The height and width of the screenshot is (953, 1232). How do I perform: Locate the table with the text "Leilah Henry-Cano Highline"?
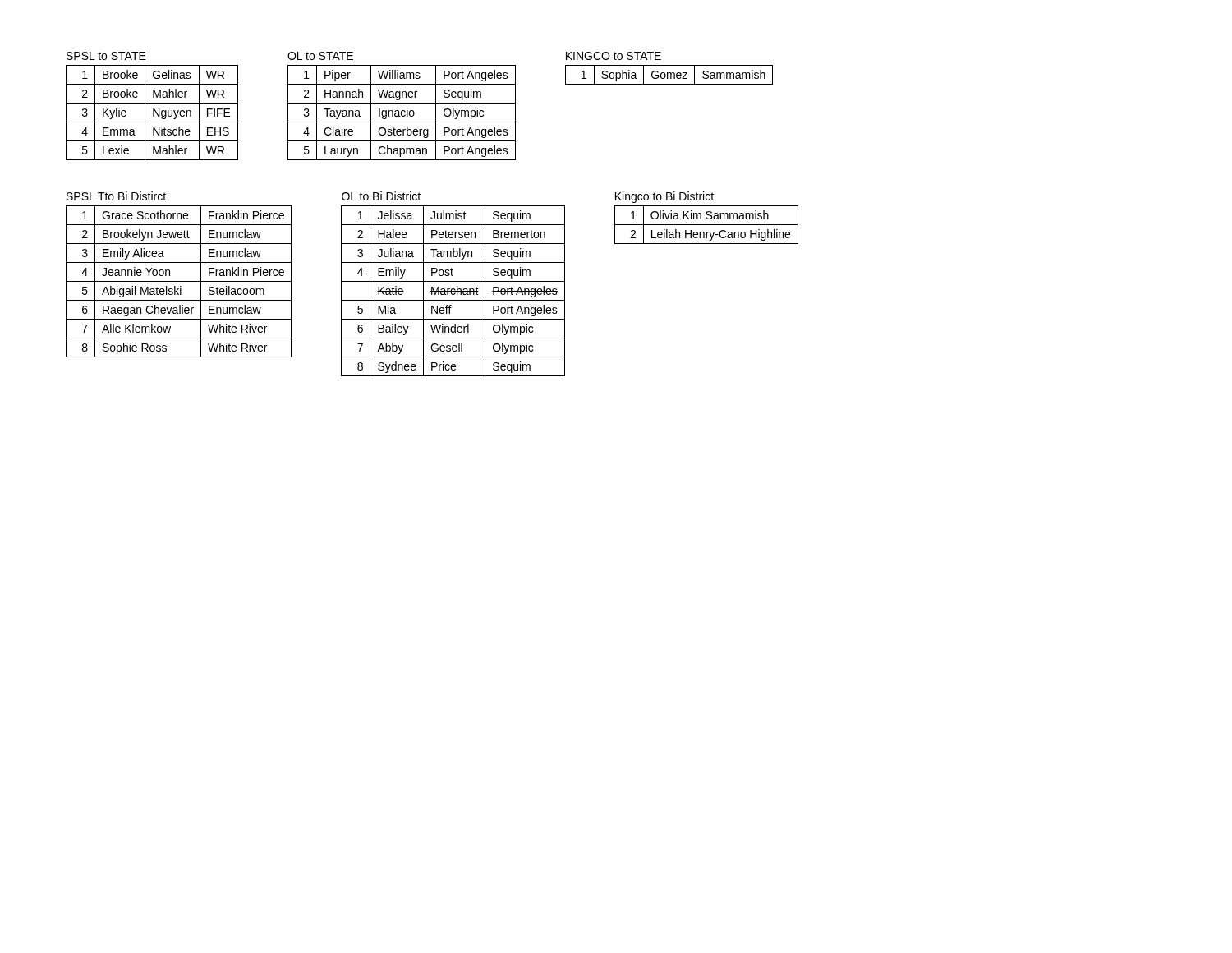(706, 225)
